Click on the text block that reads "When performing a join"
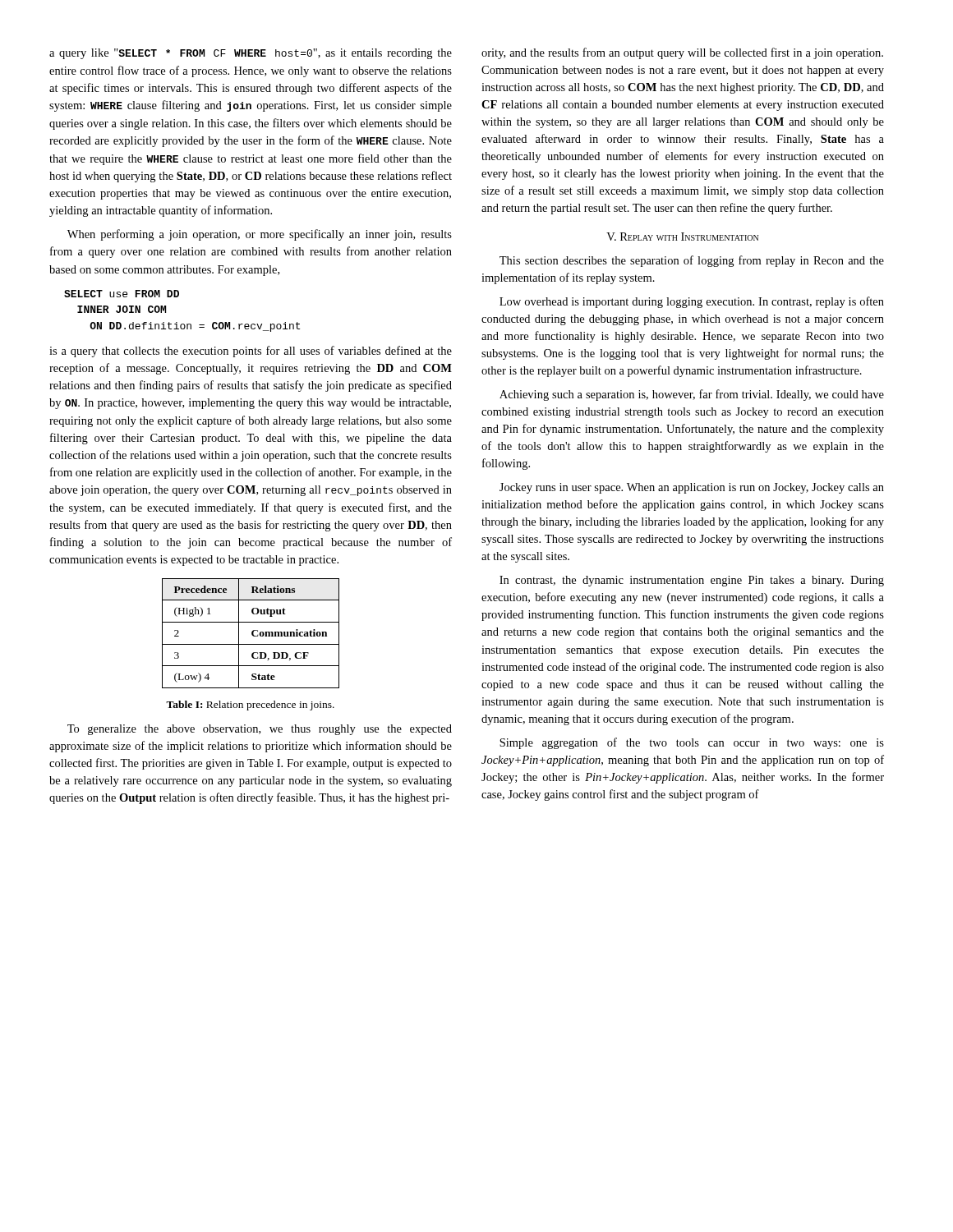Image resolution: width=953 pixels, height=1232 pixels. [x=251, y=252]
